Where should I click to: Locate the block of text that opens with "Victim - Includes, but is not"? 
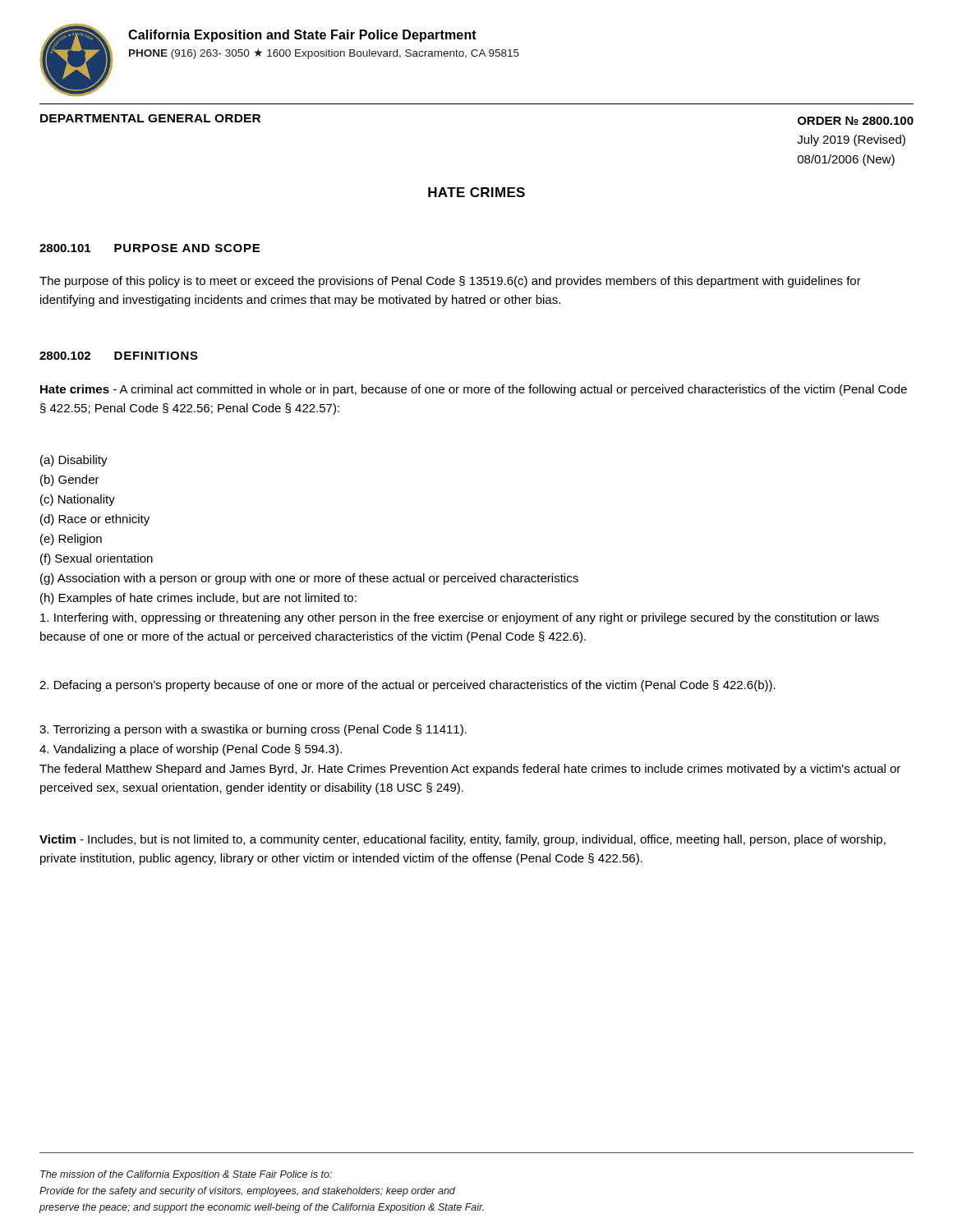point(463,849)
